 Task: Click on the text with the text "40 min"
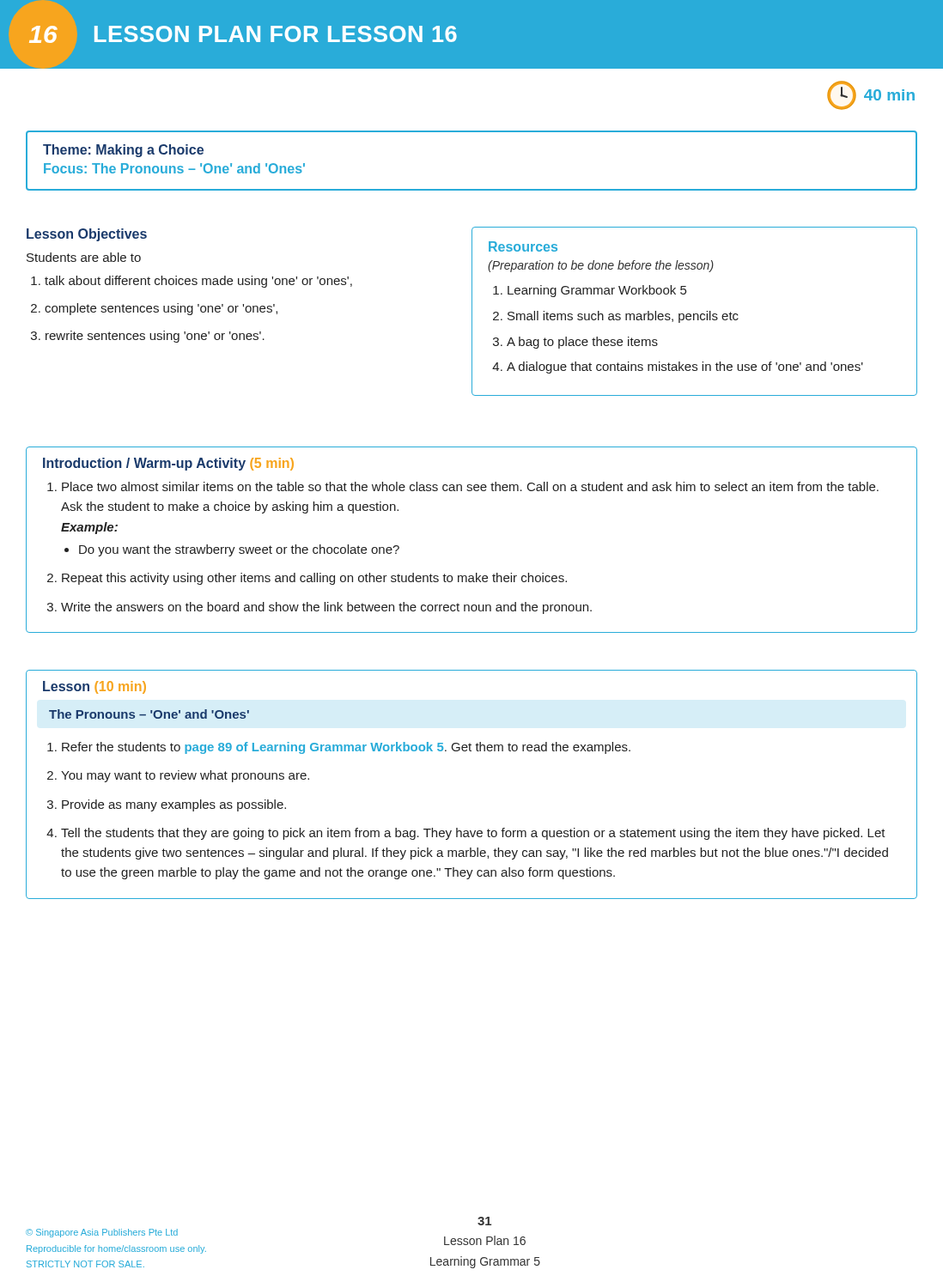click(871, 95)
